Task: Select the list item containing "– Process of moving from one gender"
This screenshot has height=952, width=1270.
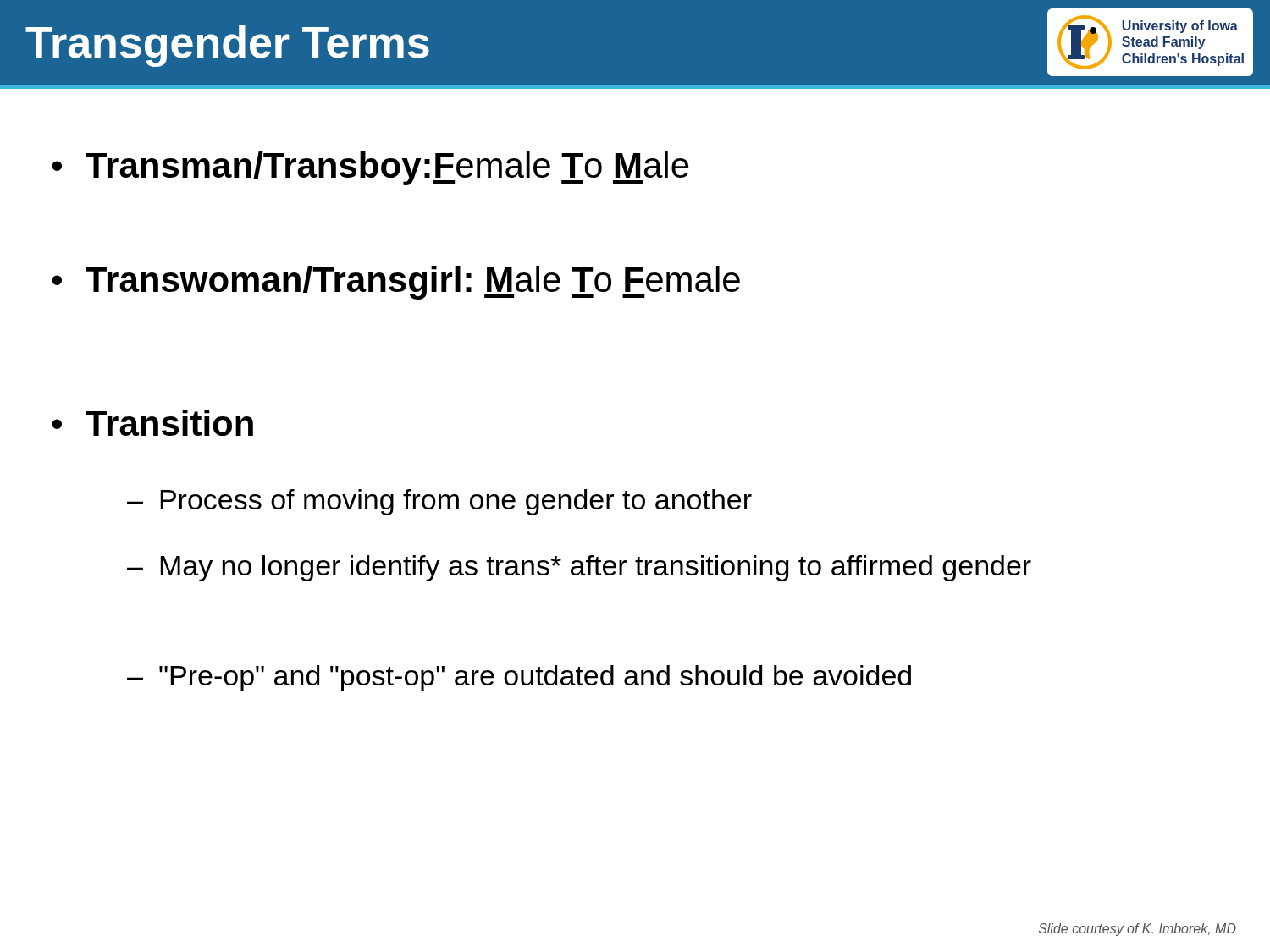Action: [x=439, y=500]
